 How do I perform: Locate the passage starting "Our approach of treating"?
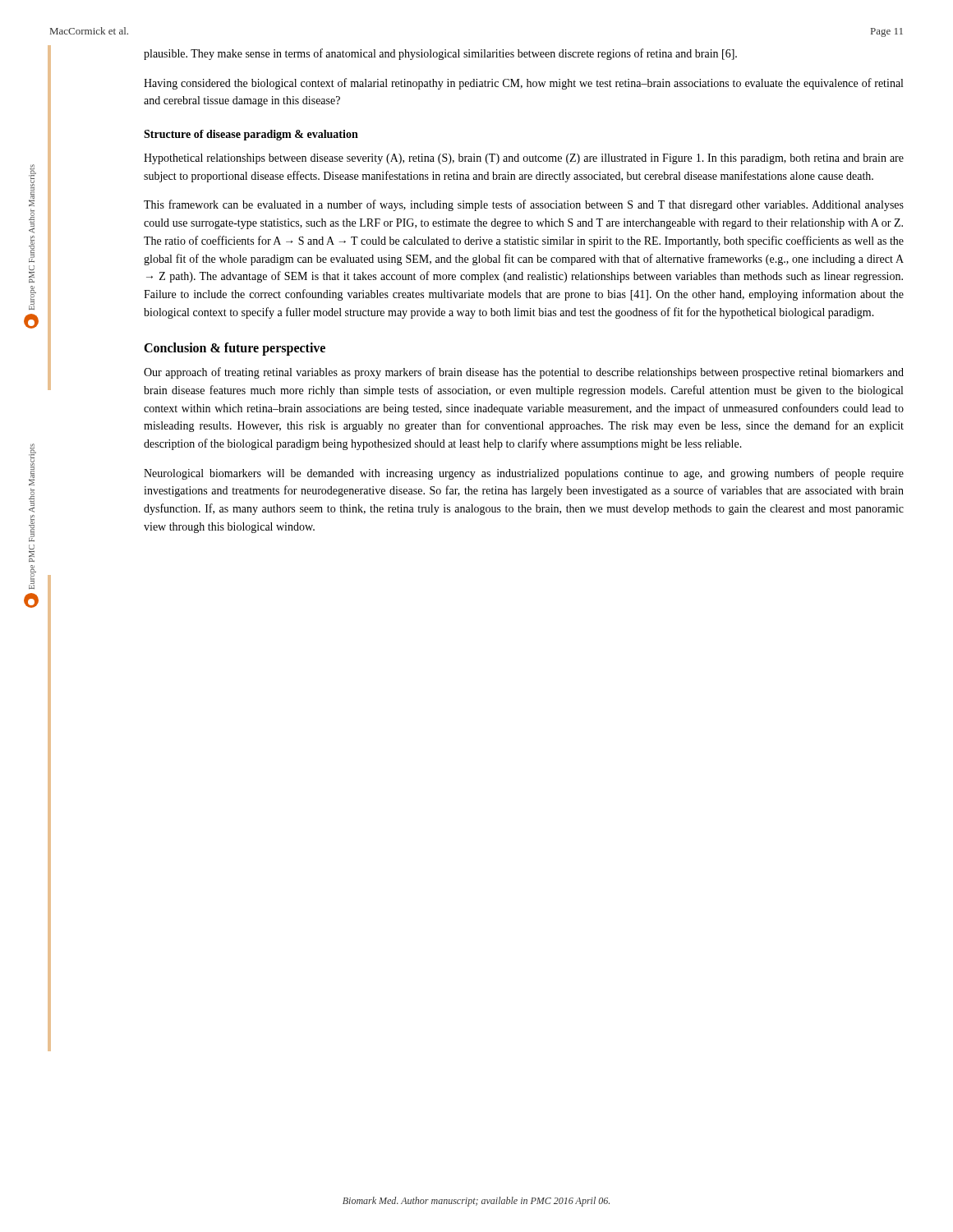(x=524, y=408)
